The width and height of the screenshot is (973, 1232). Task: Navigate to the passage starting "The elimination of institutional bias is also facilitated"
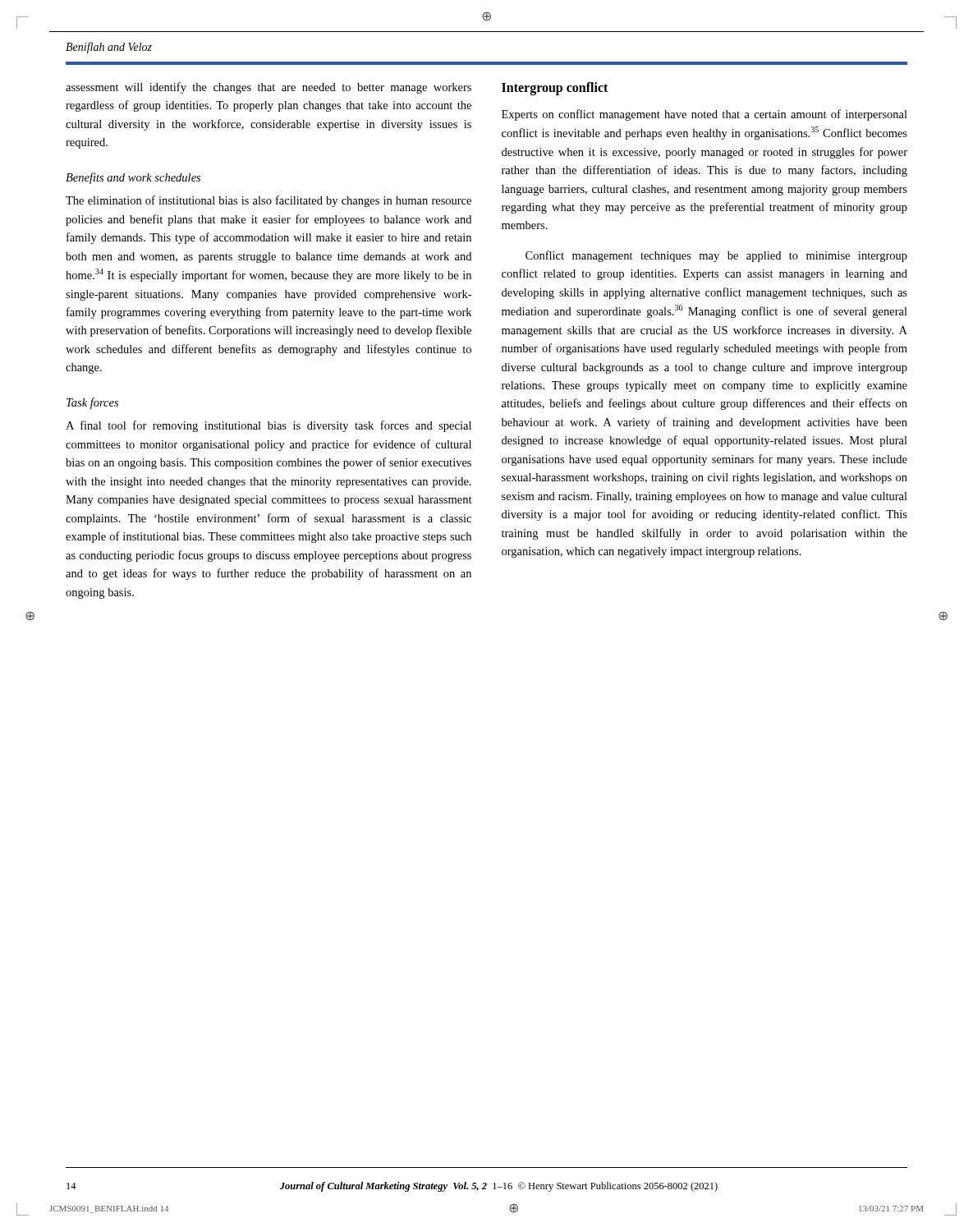[x=269, y=284]
